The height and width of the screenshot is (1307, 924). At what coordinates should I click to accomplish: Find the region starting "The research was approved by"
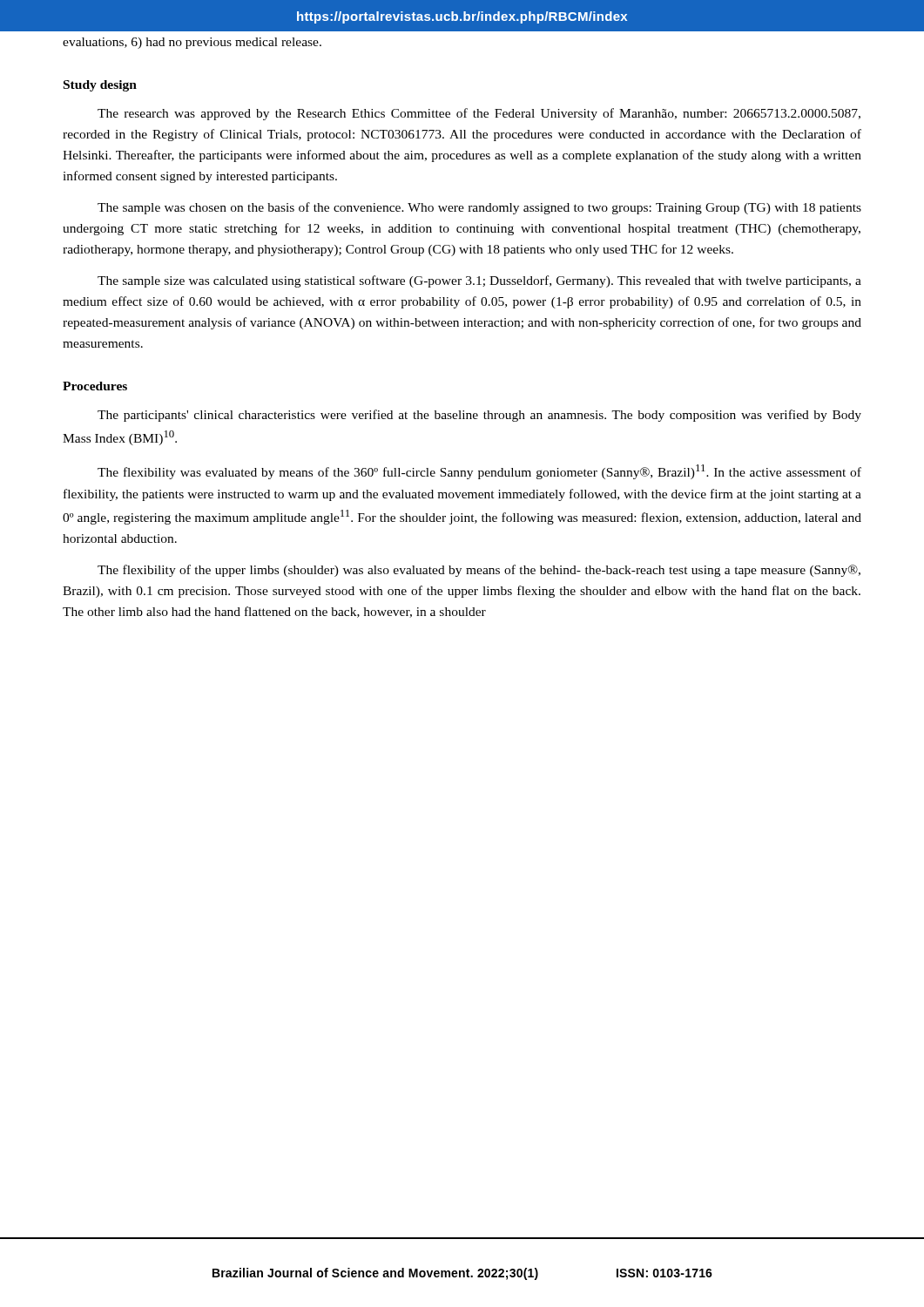462,144
